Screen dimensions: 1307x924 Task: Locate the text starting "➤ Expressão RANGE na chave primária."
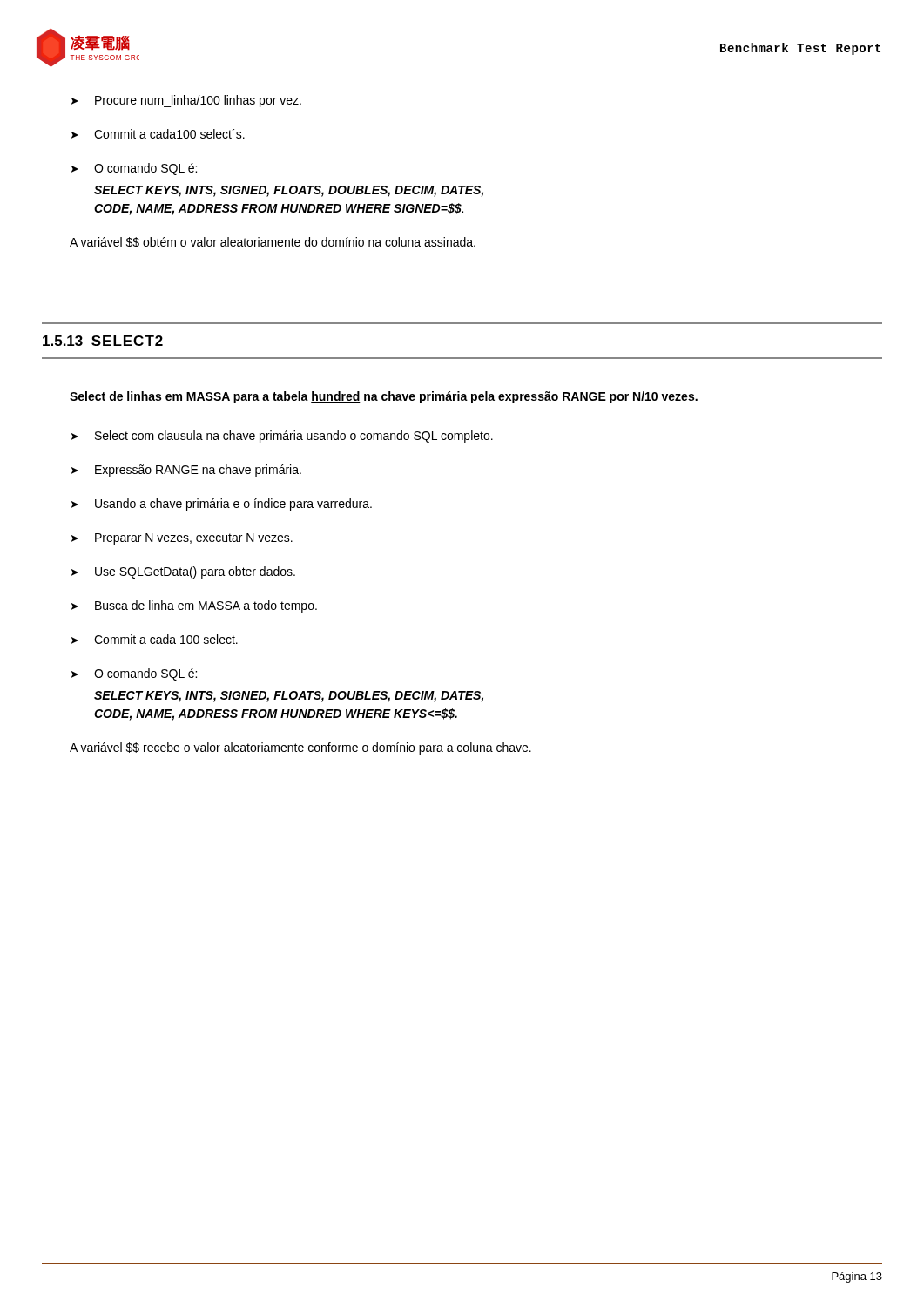point(186,470)
